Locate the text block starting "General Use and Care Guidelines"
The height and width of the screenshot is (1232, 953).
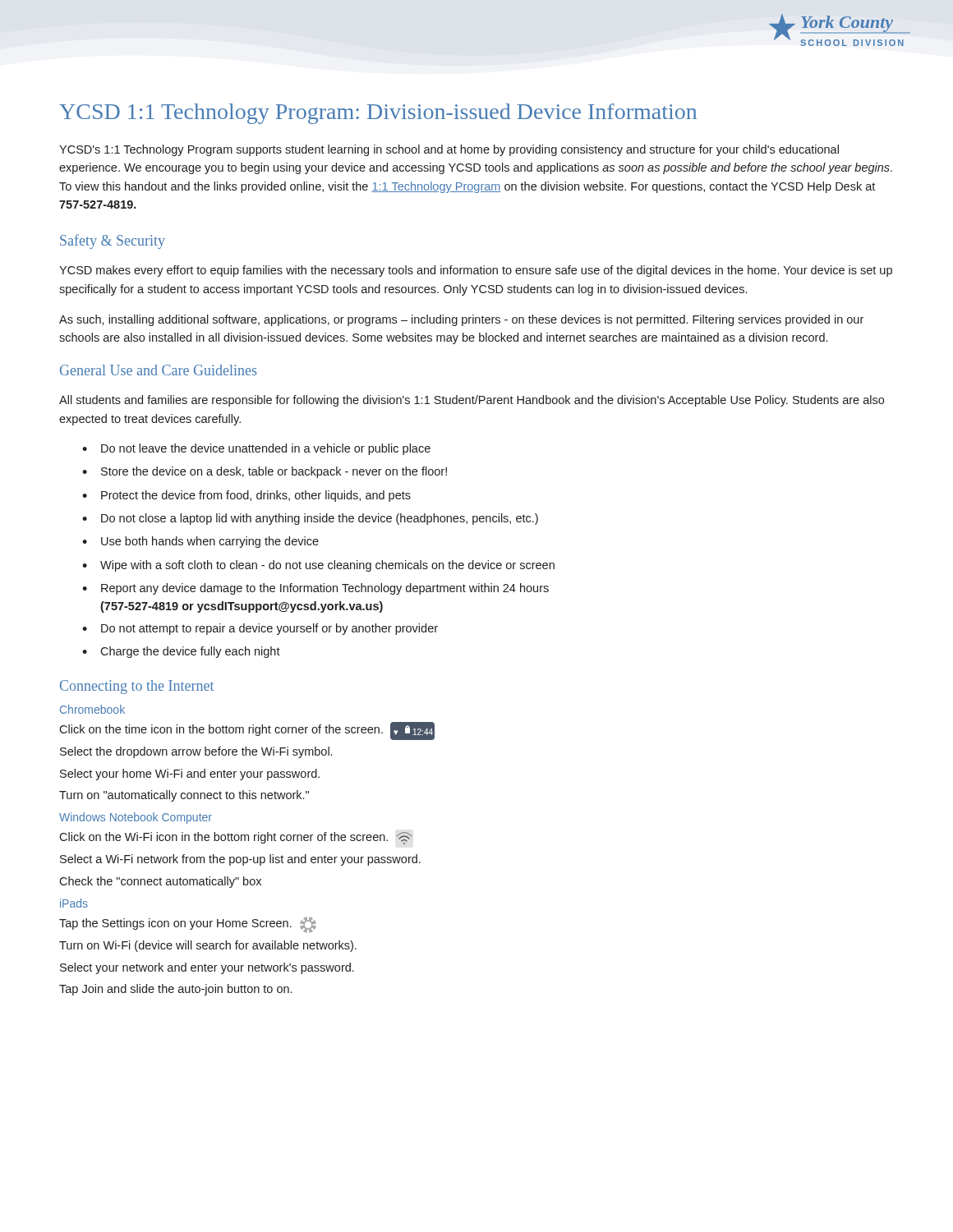pos(158,370)
